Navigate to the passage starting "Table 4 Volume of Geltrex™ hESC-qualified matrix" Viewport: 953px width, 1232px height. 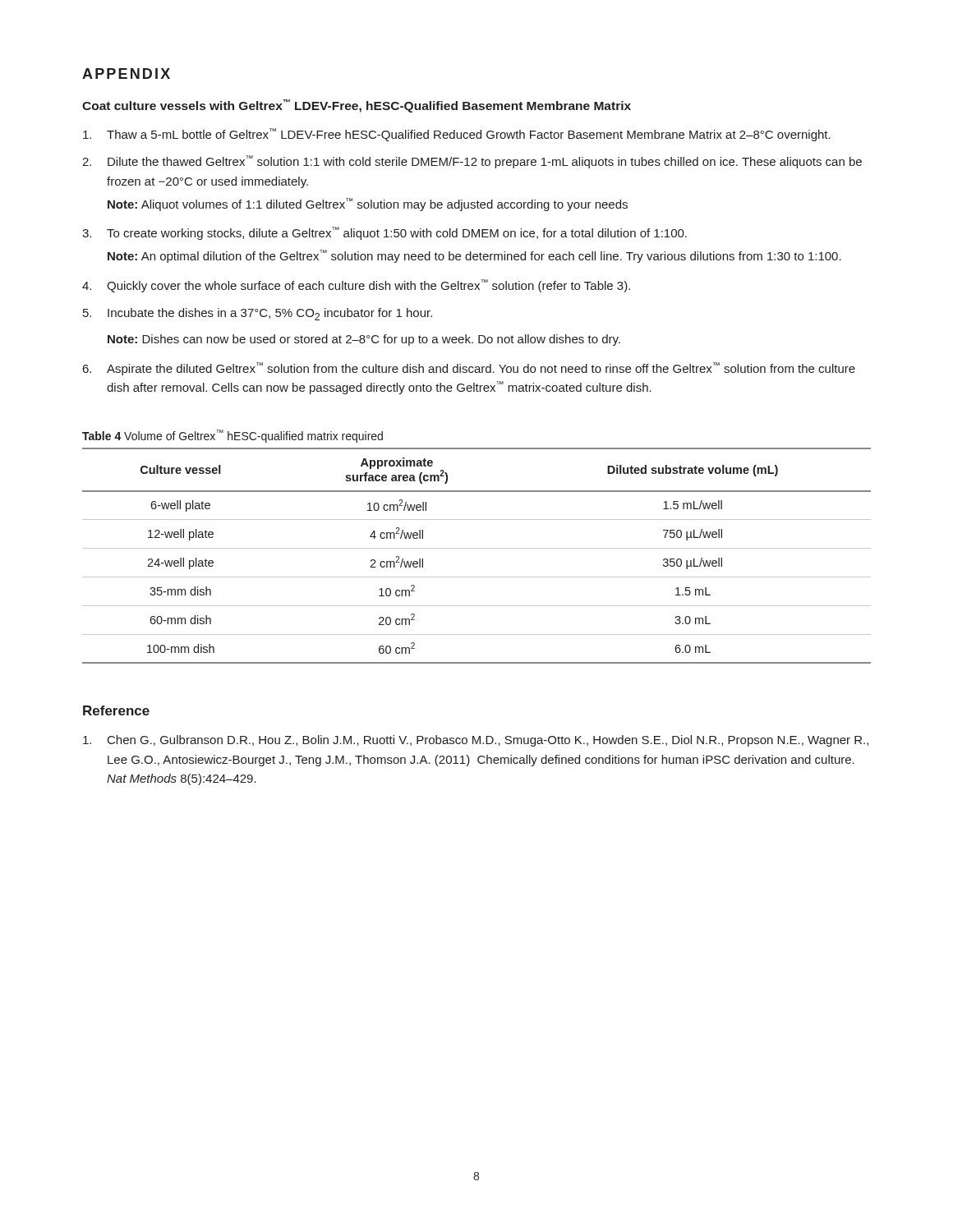(232, 436)
